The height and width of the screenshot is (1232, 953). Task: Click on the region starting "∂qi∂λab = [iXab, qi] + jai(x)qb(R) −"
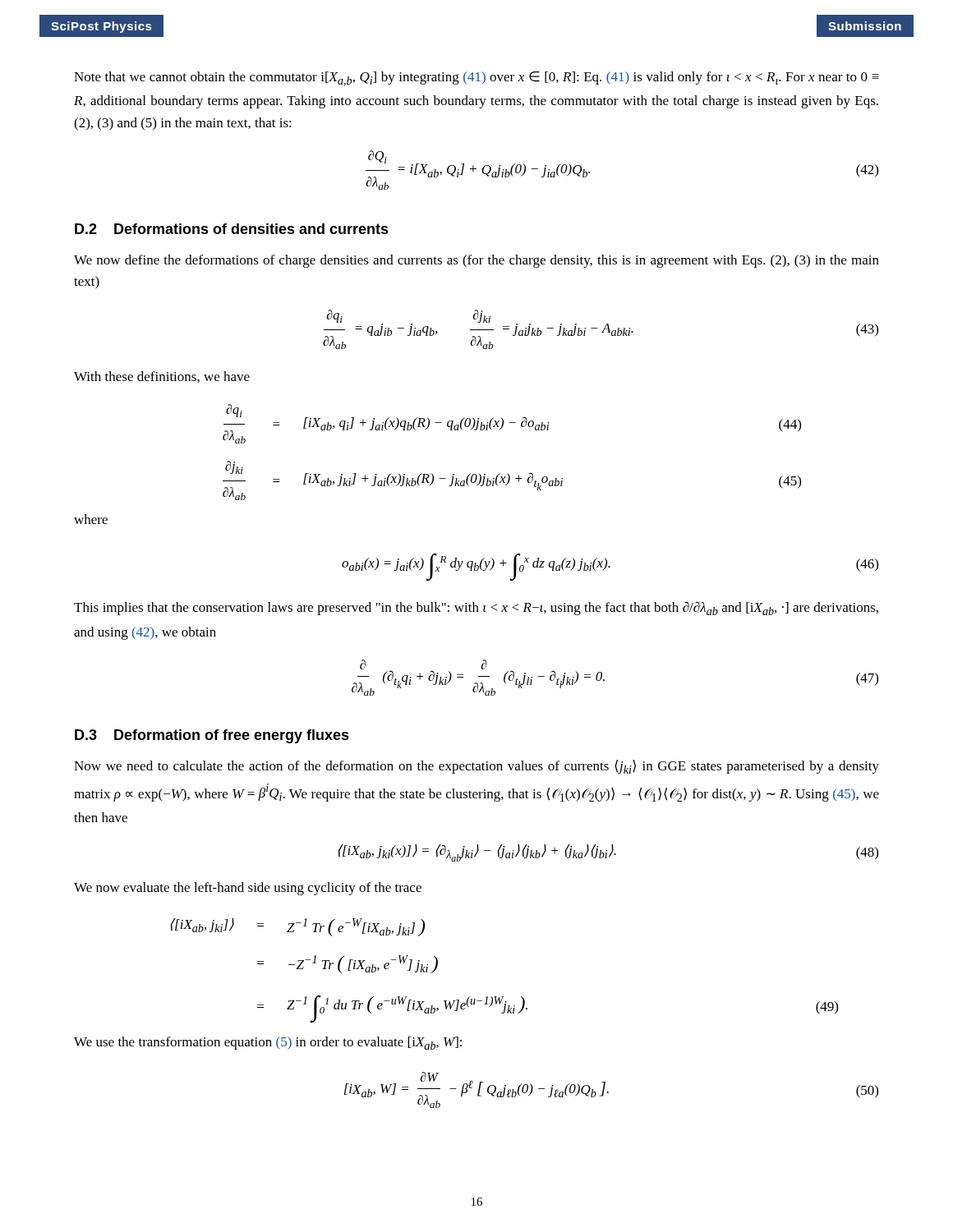click(x=476, y=453)
